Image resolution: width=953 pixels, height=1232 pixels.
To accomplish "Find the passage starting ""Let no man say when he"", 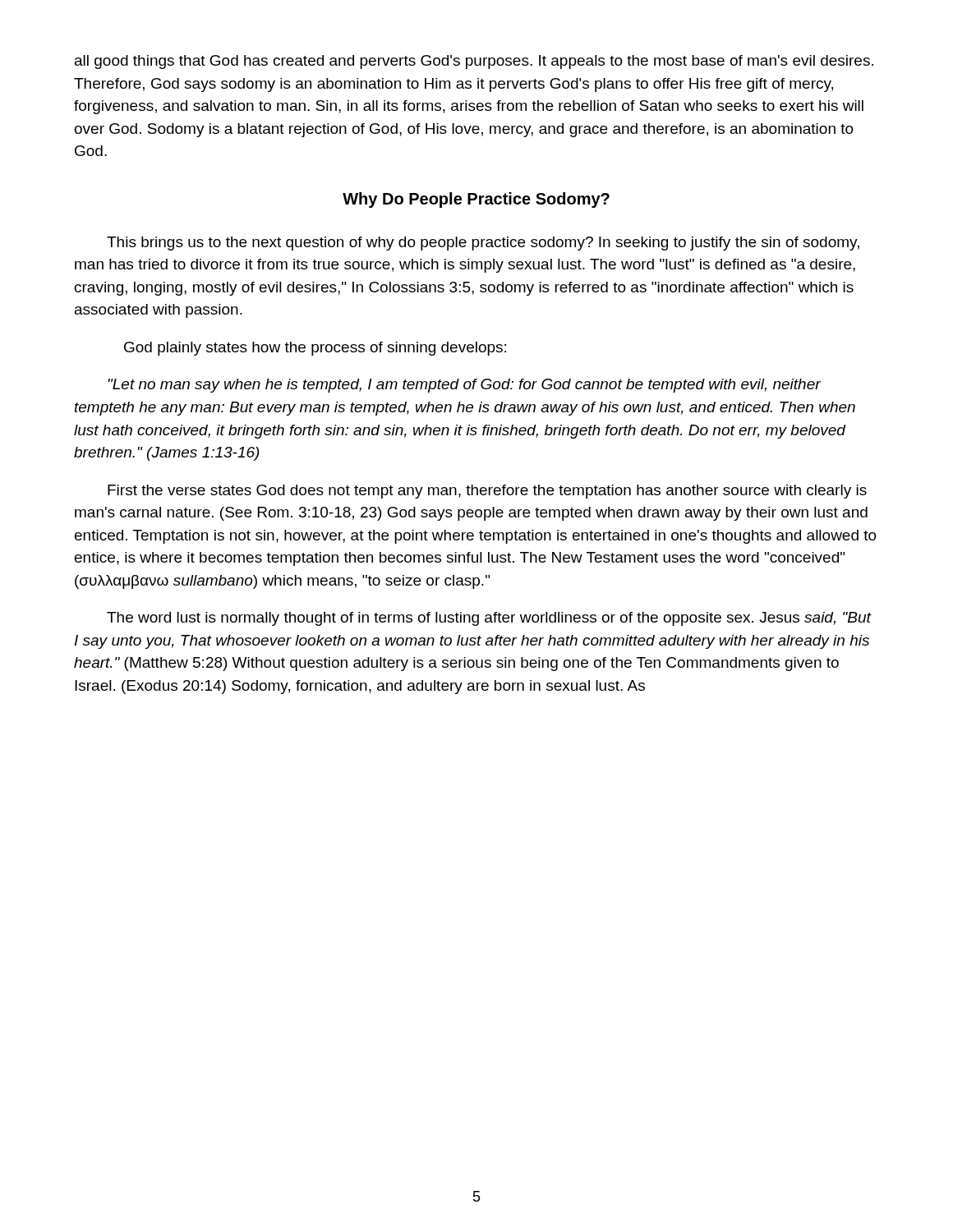I will coord(465,418).
